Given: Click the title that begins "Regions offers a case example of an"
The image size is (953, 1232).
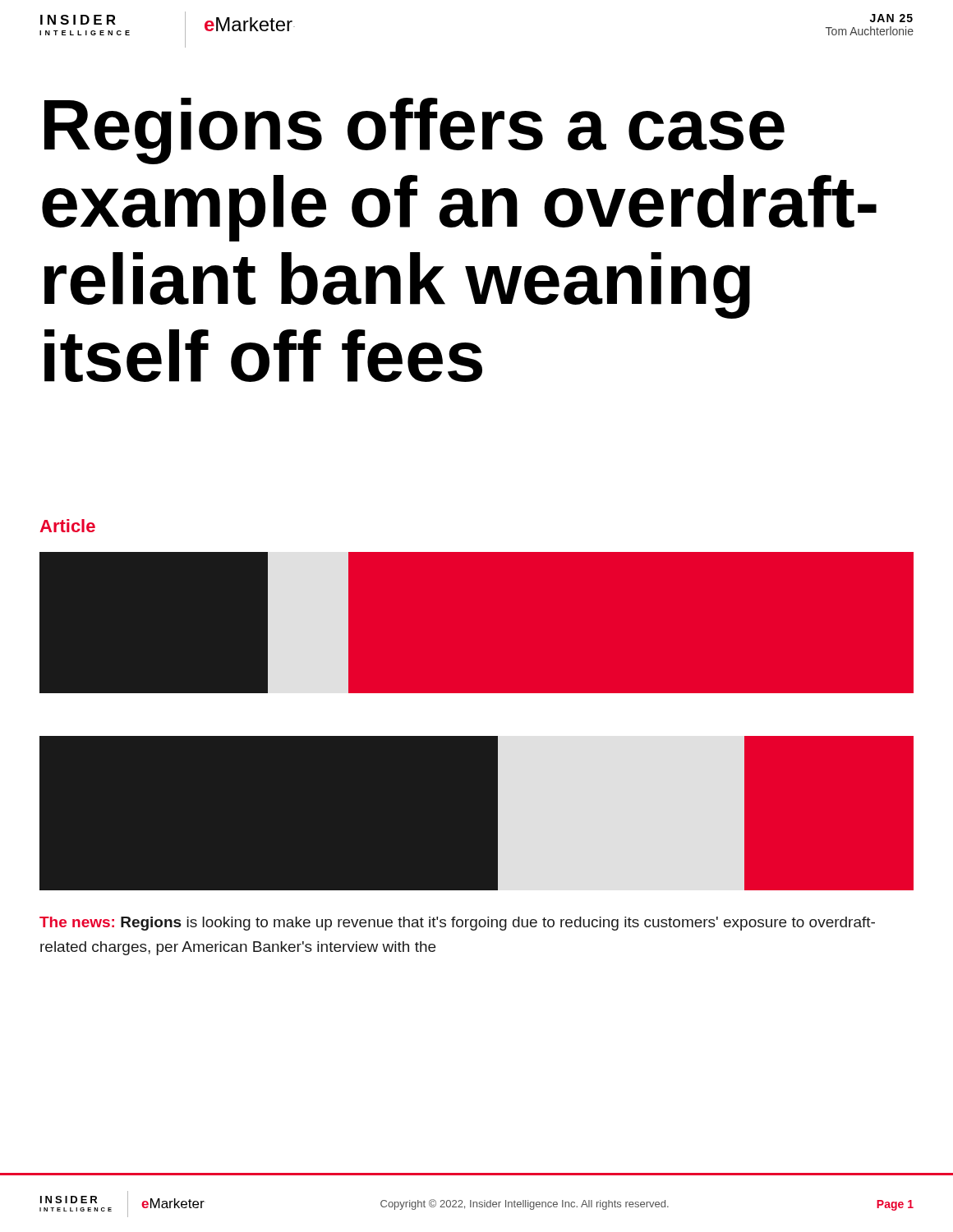Looking at the screenshot, I should [475, 241].
